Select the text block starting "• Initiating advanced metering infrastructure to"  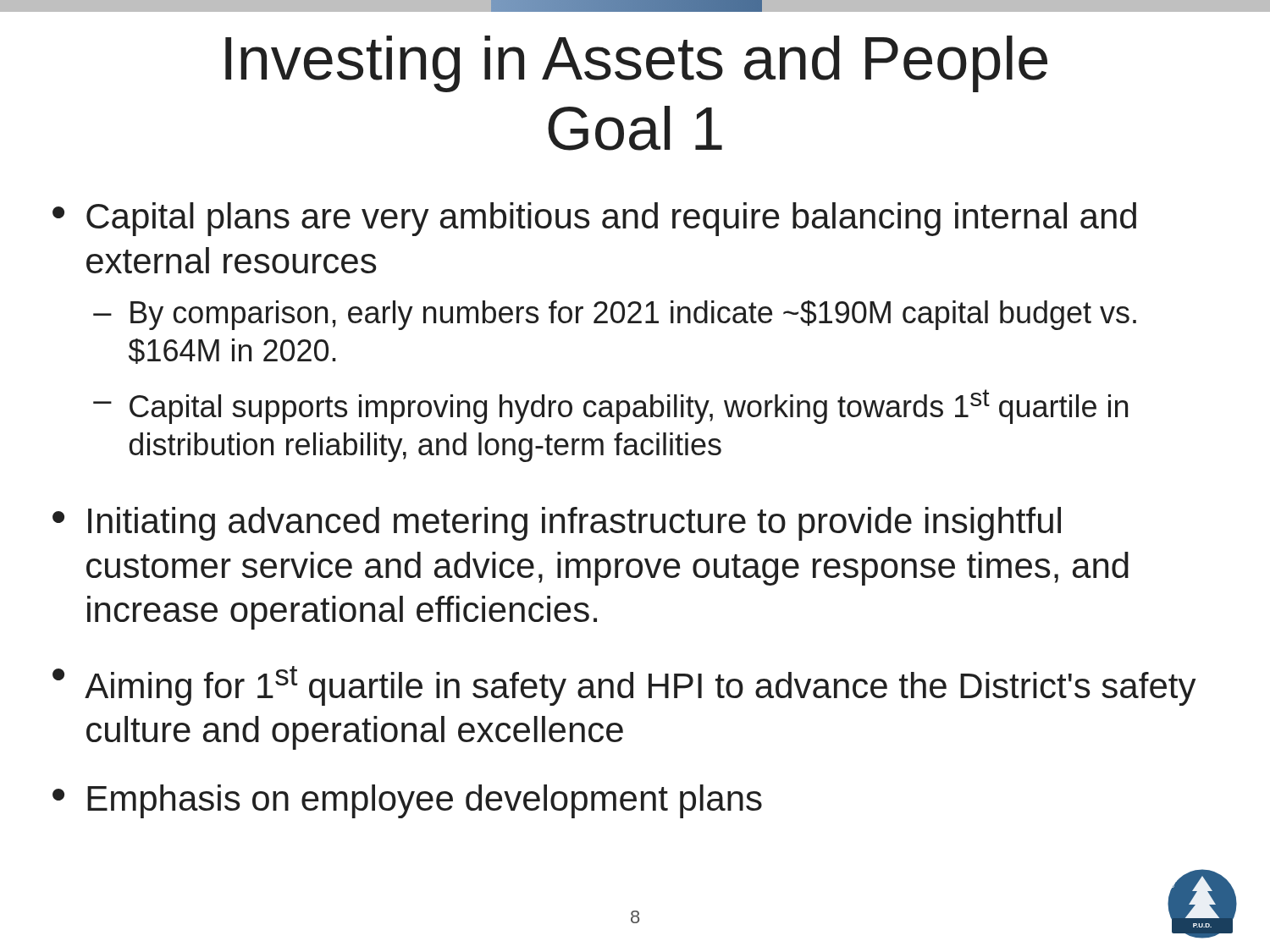635,566
